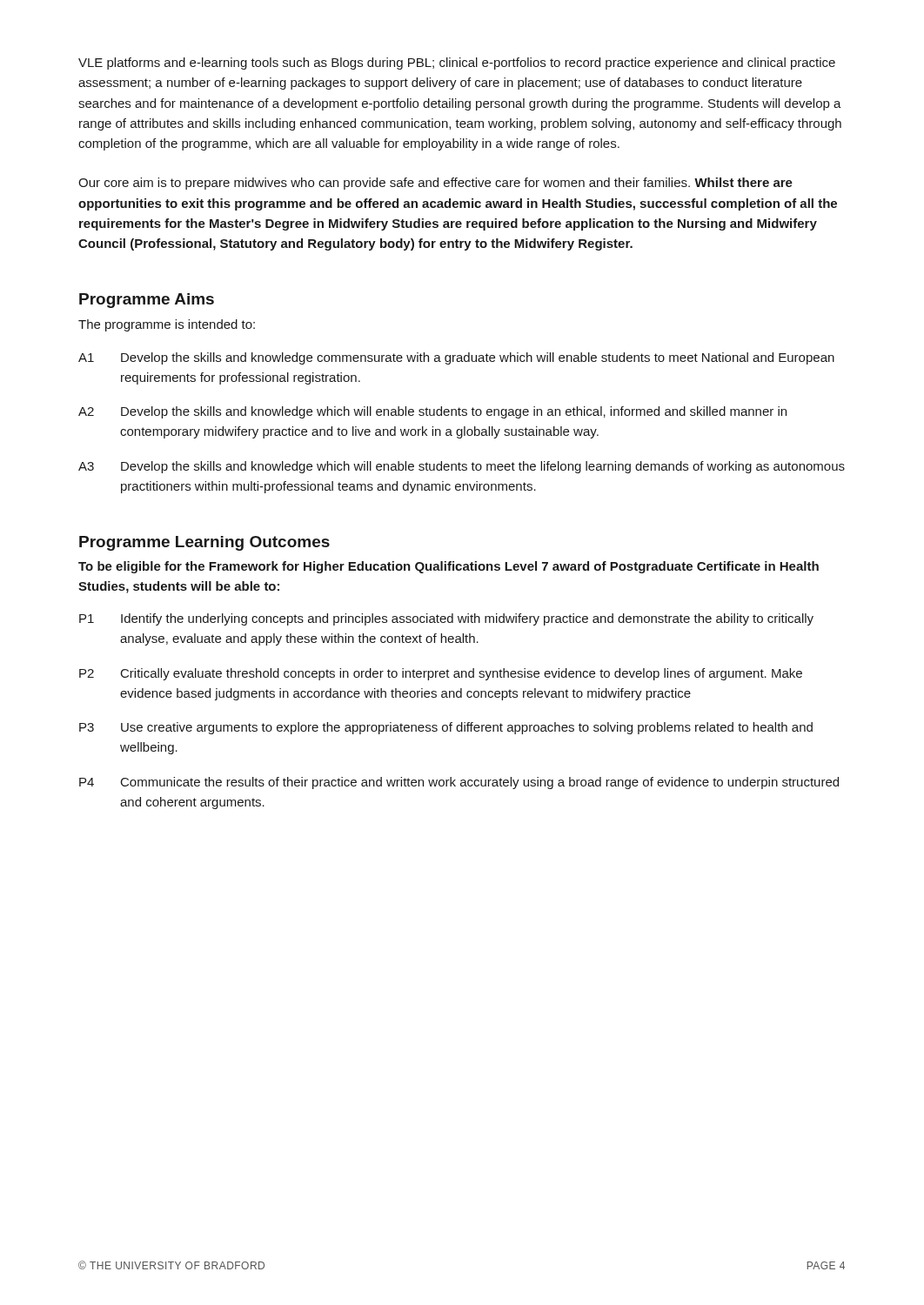924x1305 pixels.
Task: Select the element starting "A2 Develop the"
Action: (x=462, y=421)
